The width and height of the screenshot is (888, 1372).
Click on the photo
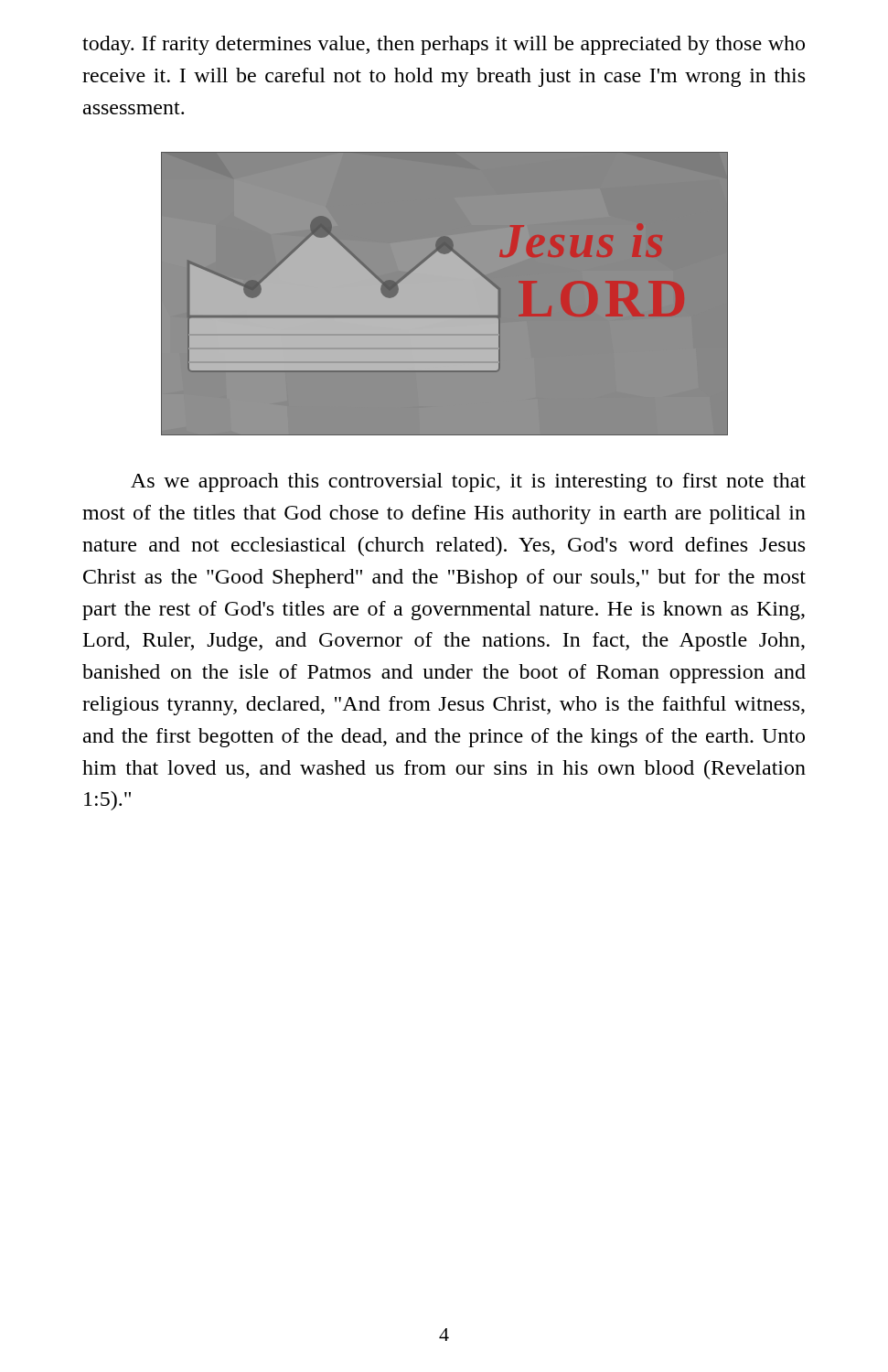pos(444,294)
